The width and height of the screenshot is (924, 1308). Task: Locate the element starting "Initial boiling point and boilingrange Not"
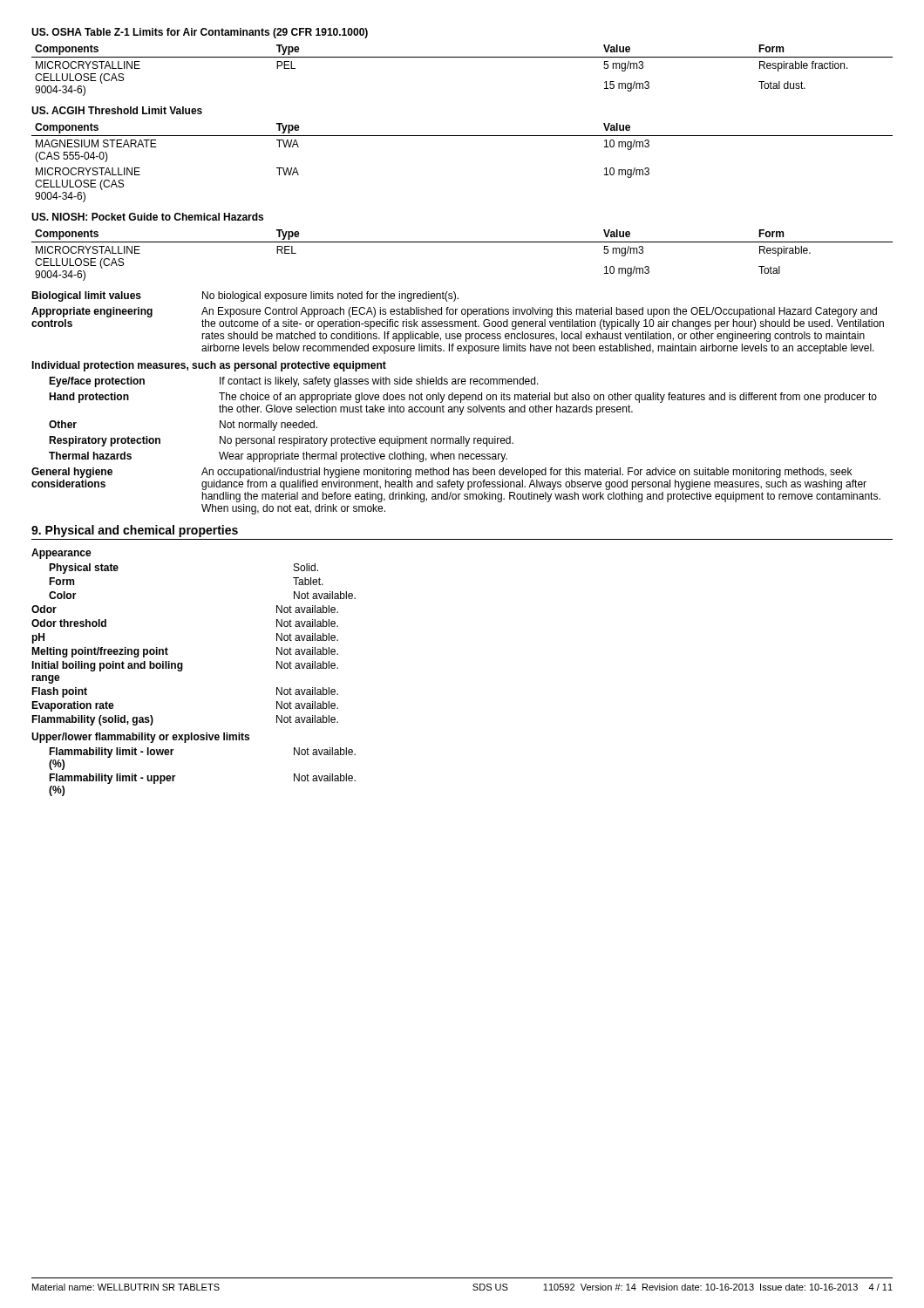pyautogui.click(x=185, y=671)
